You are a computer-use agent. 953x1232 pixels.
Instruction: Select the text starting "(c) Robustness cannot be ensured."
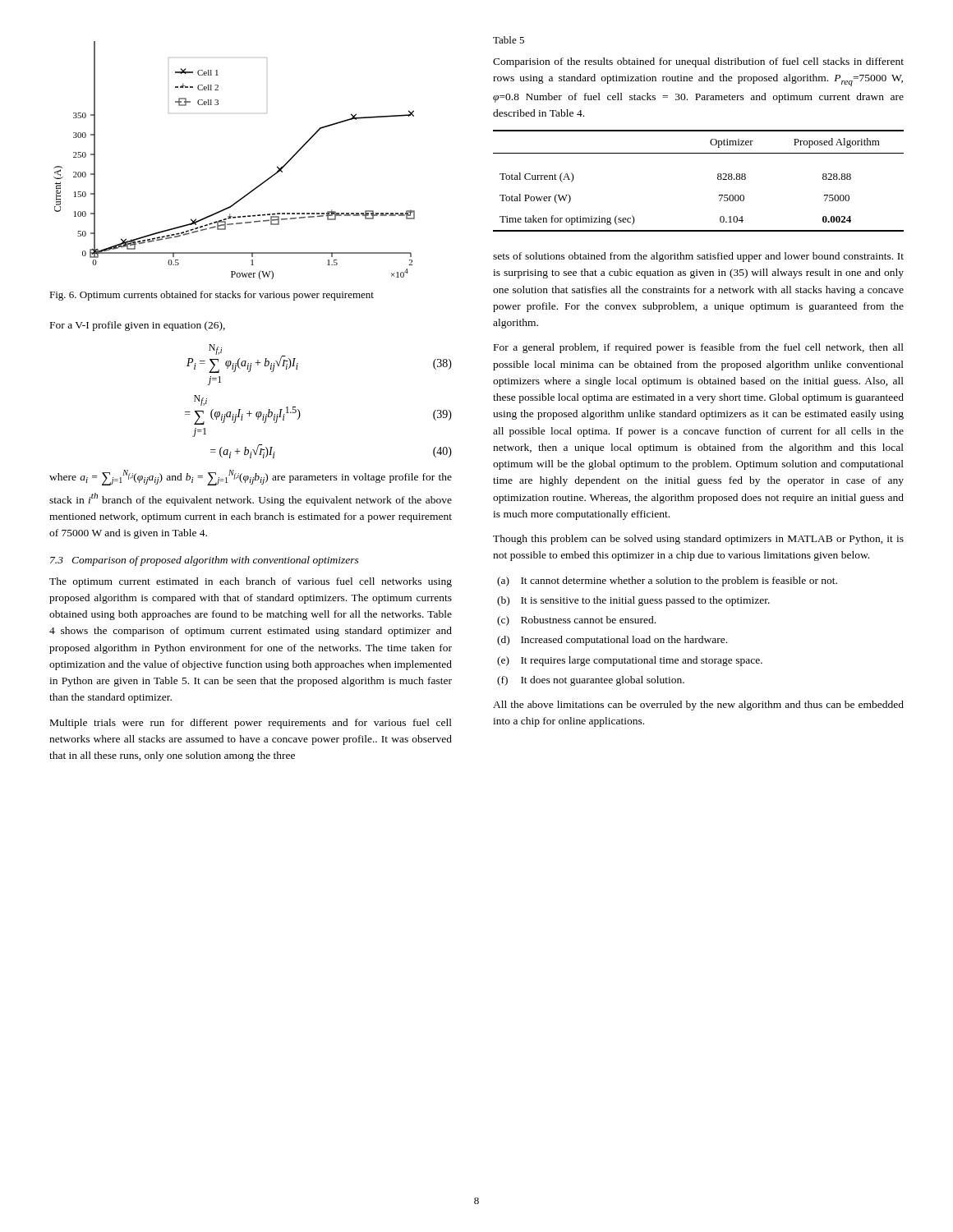tap(577, 620)
